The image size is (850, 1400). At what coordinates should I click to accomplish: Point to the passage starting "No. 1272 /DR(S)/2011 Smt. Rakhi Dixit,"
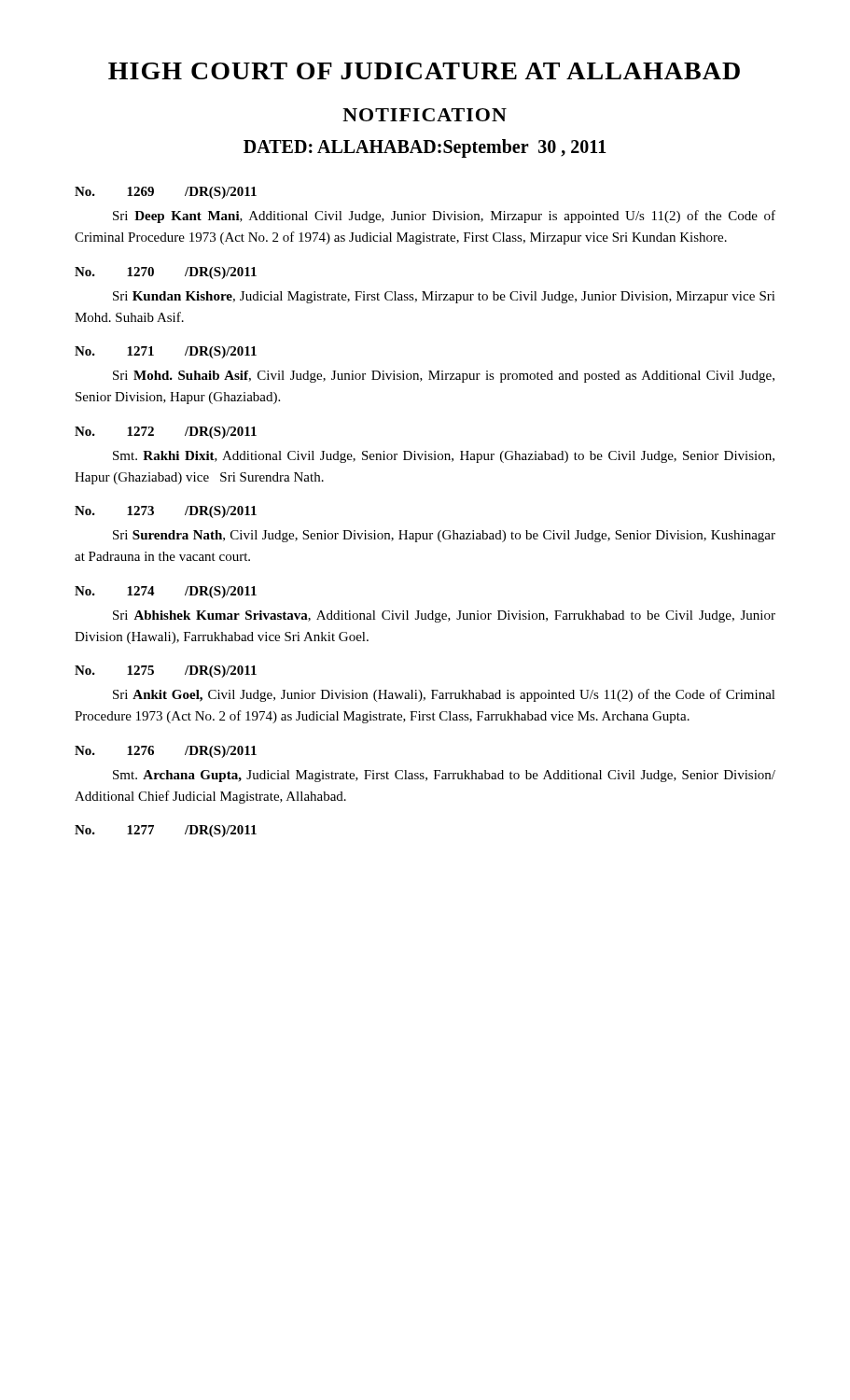click(x=425, y=456)
